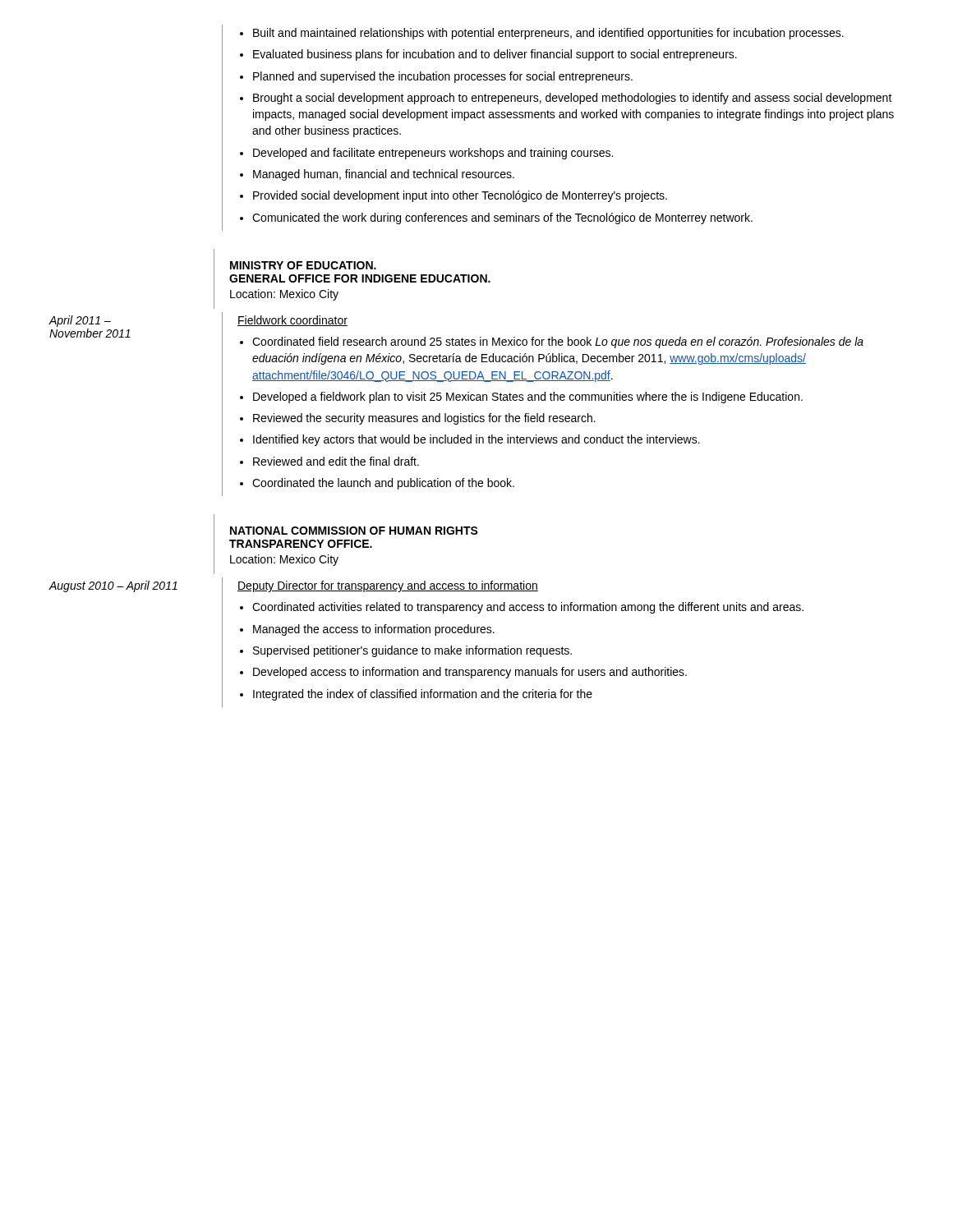The width and height of the screenshot is (953, 1232).
Task: Locate the passage starting "NATIONAL COMMISSION OF HUMAN RIGHTSTRANSPARENCY OFFICE."
Action: point(354,531)
